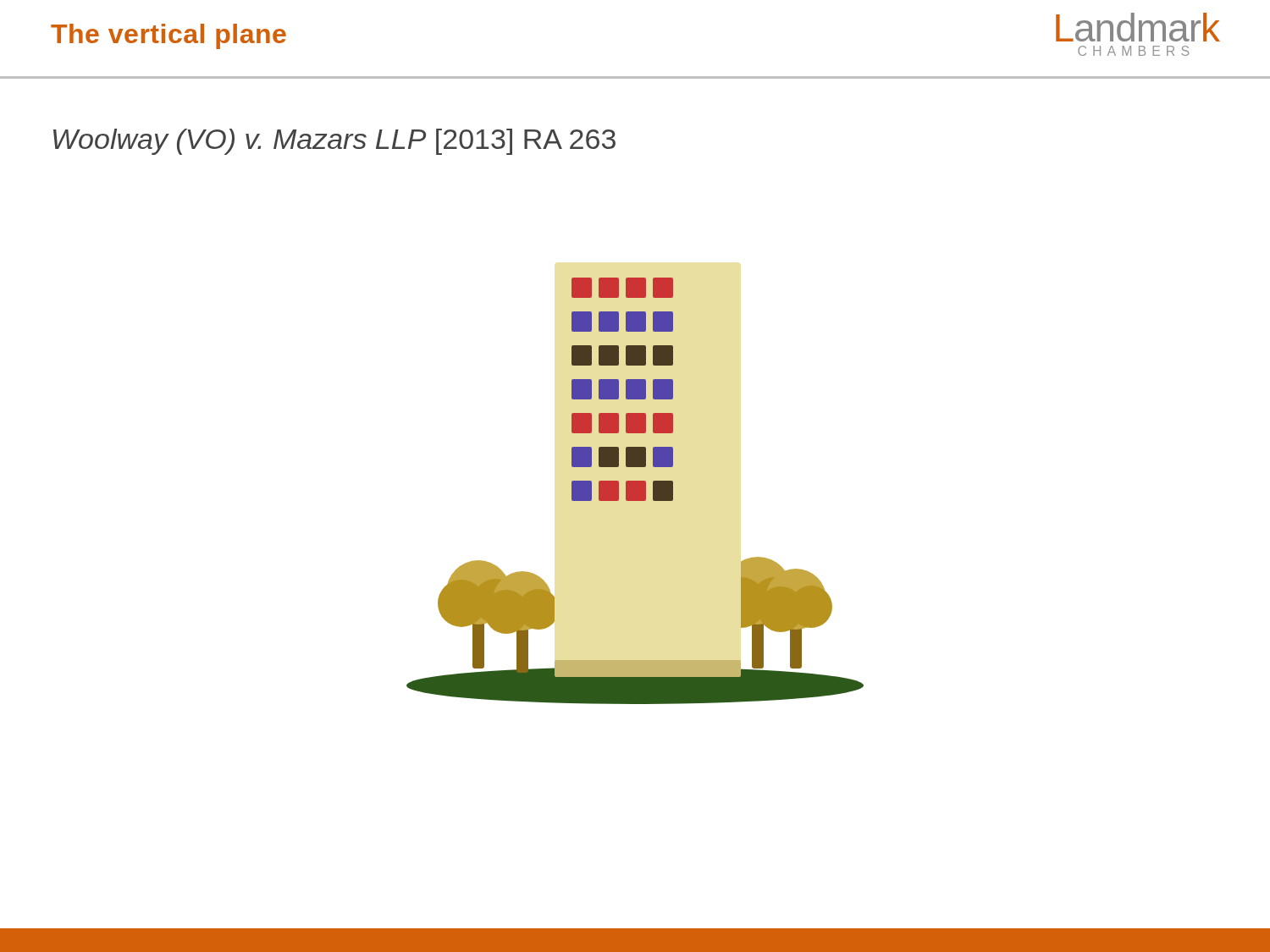This screenshot has height=952, width=1270.
Task: Find the block starting "Woolway (VO) v."
Action: [x=334, y=139]
